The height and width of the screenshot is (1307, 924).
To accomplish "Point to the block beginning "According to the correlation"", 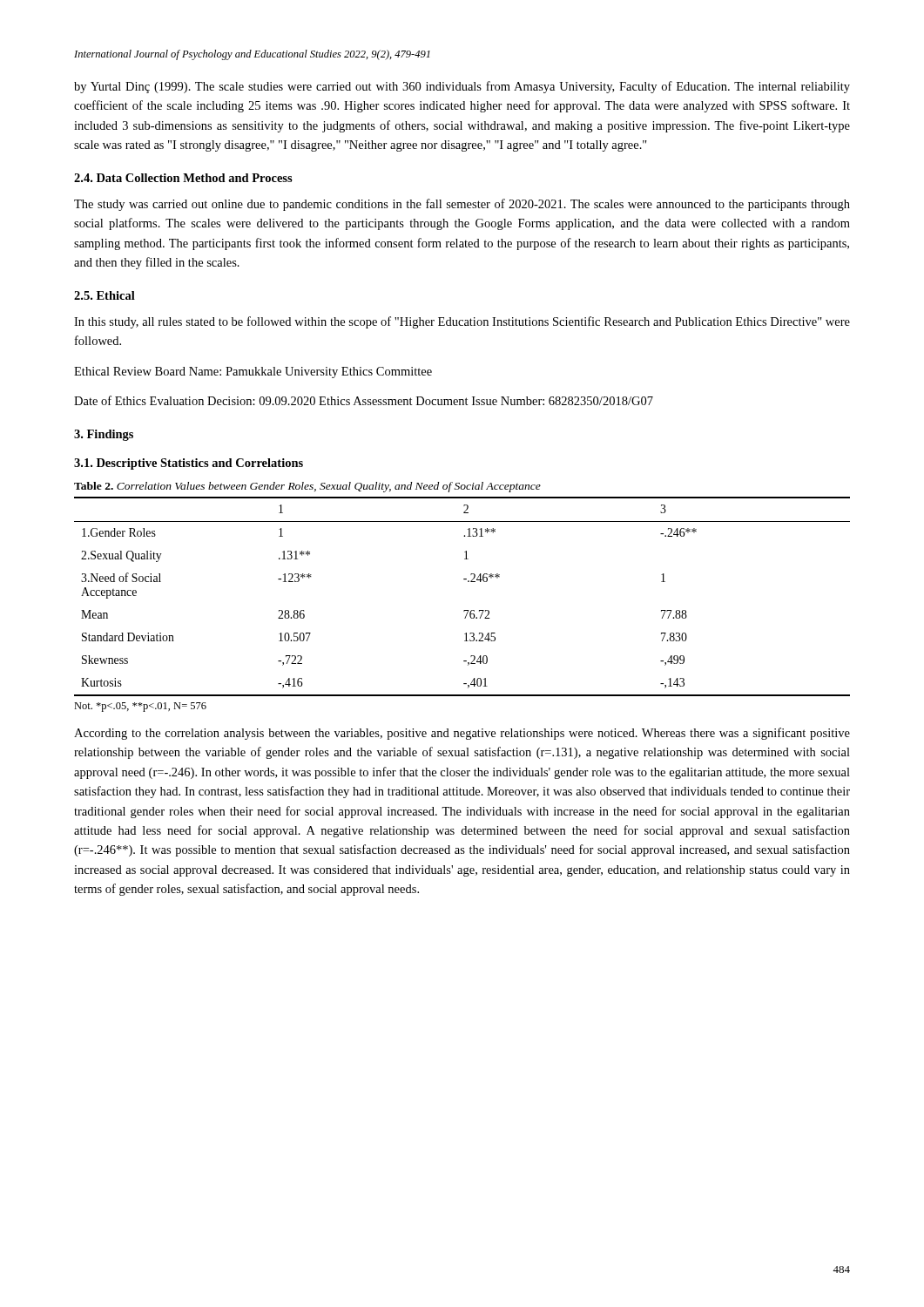I will coord(462,811).
